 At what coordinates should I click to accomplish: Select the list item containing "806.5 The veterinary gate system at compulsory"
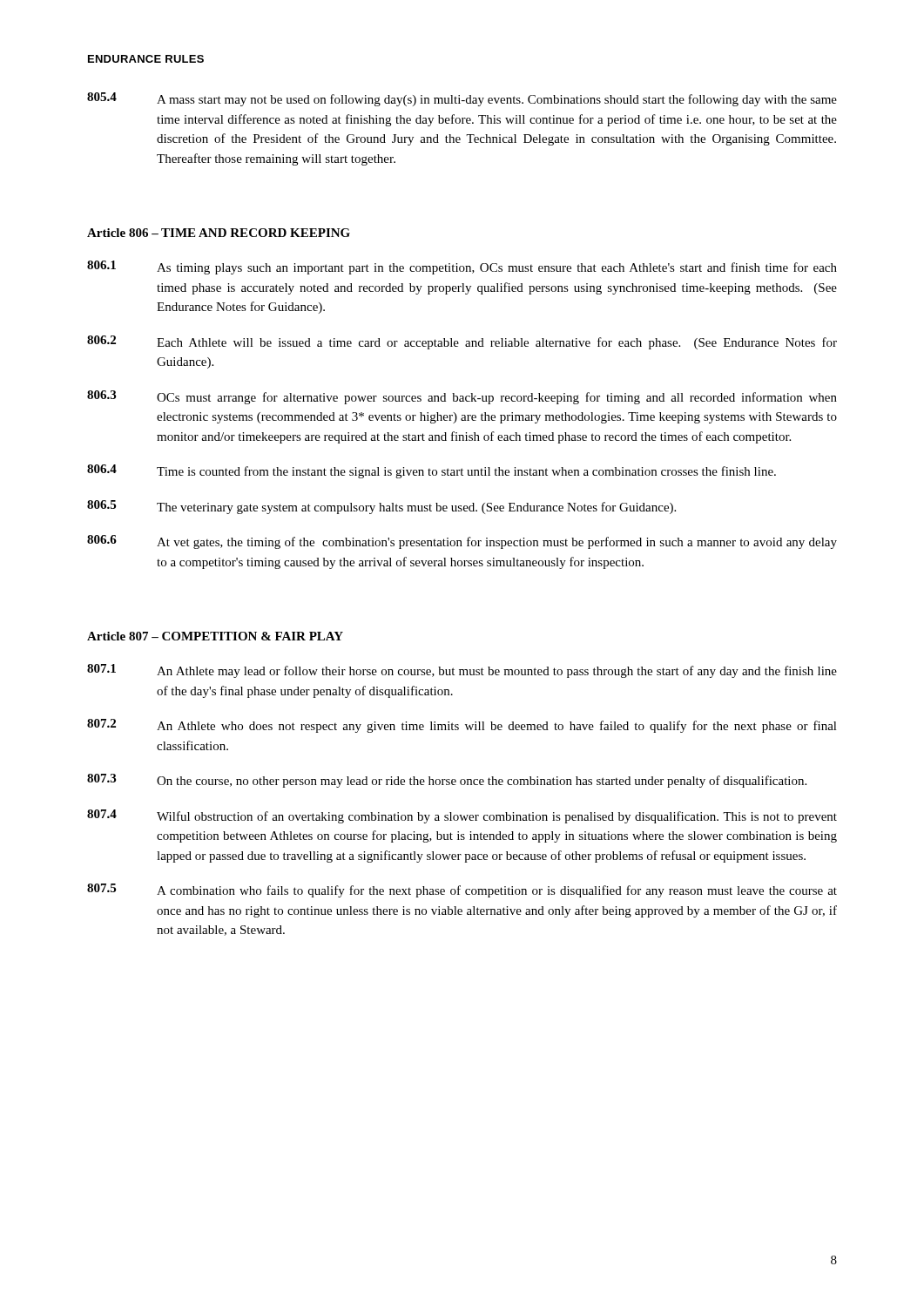coord(462,507)
